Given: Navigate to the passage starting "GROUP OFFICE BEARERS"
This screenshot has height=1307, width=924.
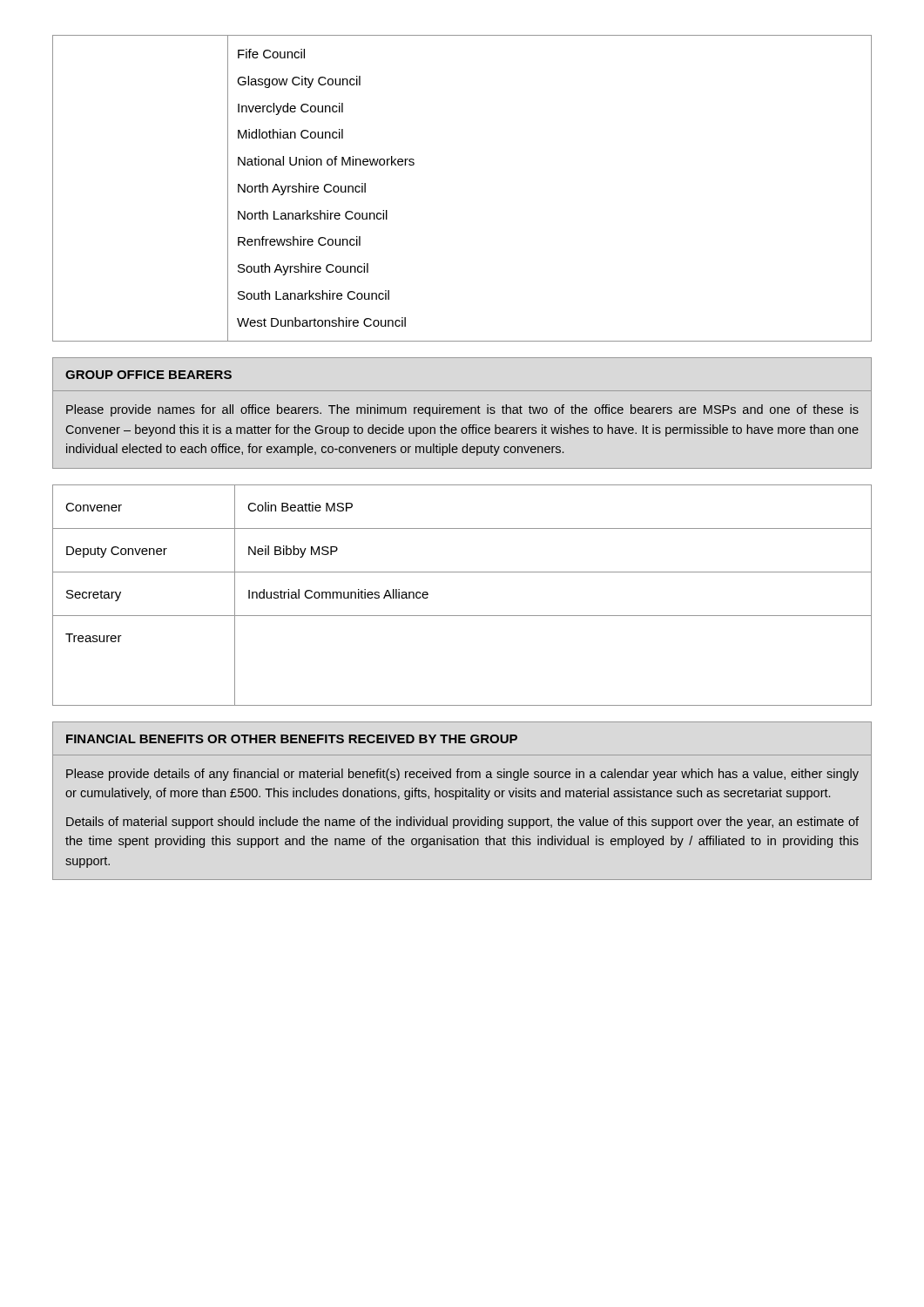Looking at the screenshot, I should coord(149,374).
